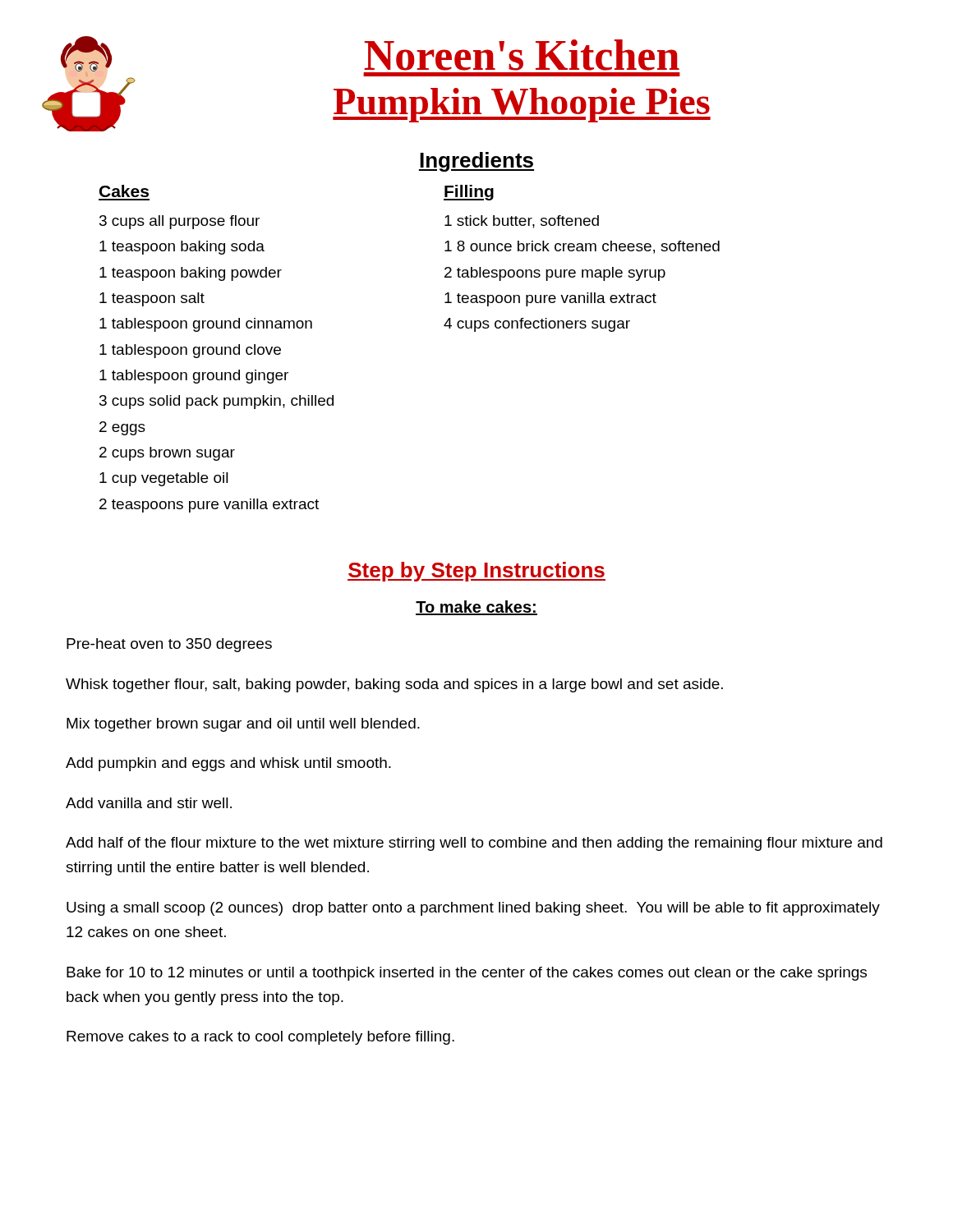Find the text block that reads "Add pumpkin and eggs and whisk until"
953x1232 pixels.
click(x=229, y=763)
